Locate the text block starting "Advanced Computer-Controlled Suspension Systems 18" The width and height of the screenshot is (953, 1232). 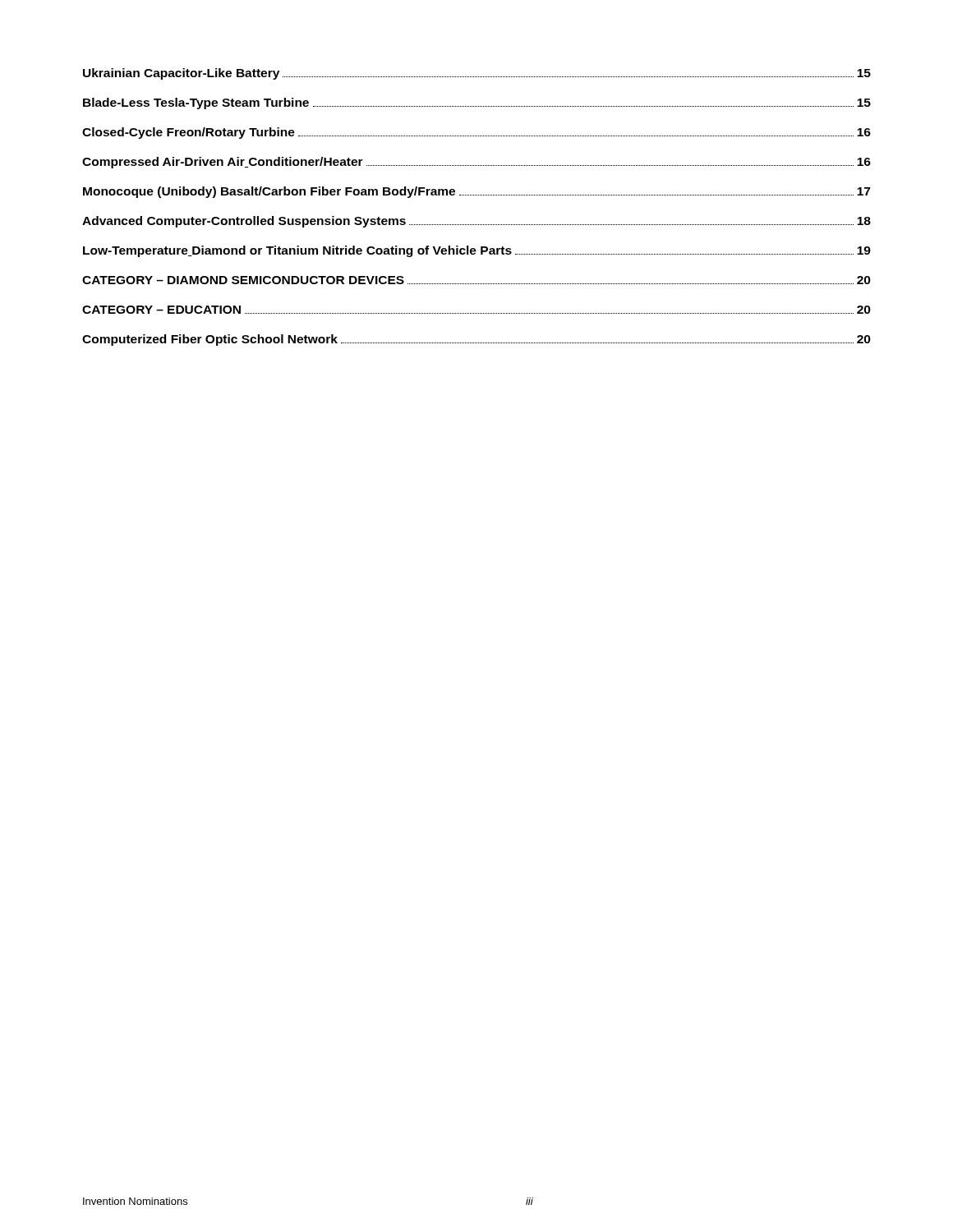pos(476,221)
